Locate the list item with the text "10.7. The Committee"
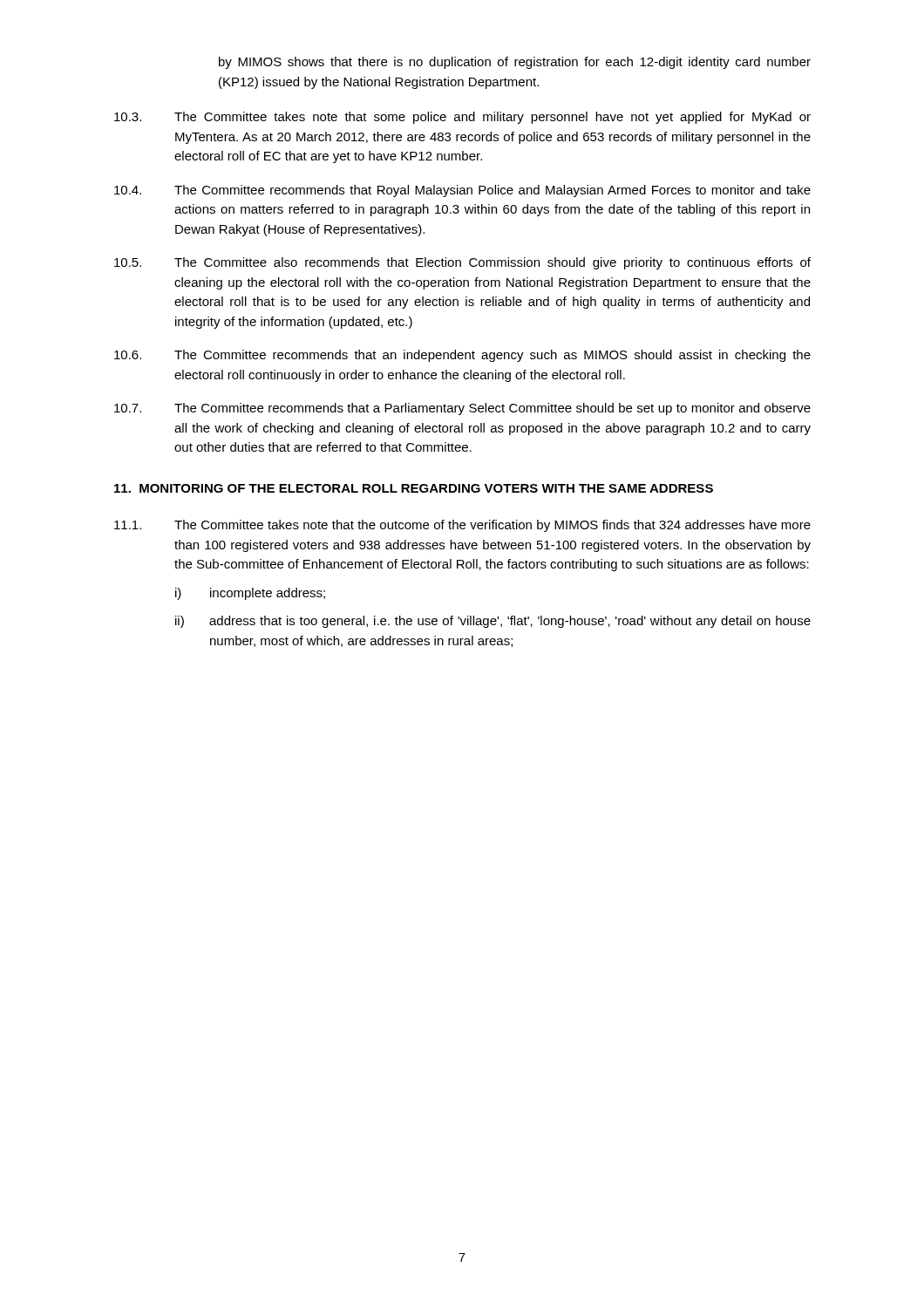 coord(462,428)
